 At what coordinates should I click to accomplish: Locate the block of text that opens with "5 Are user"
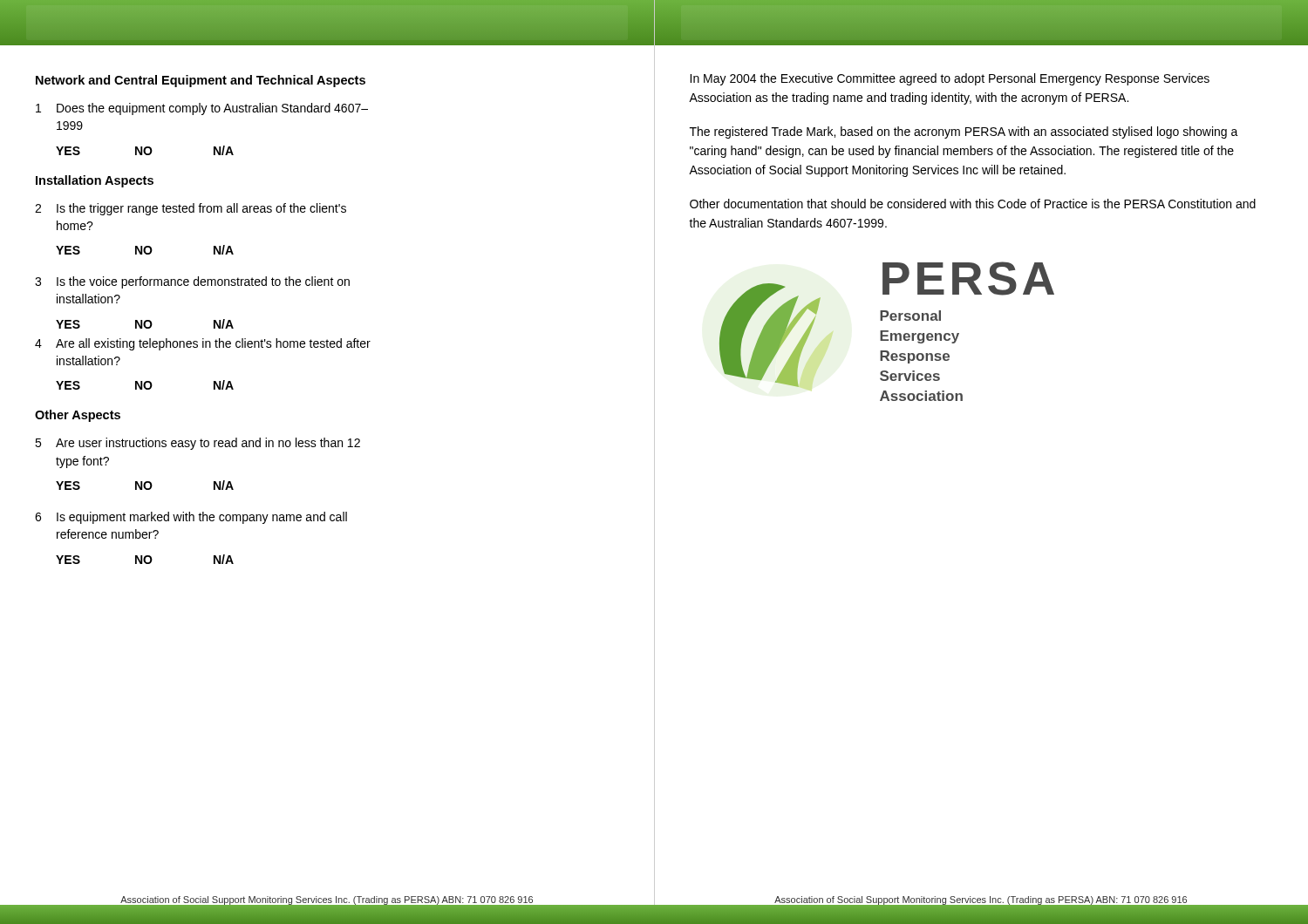(x=198, y=452)
